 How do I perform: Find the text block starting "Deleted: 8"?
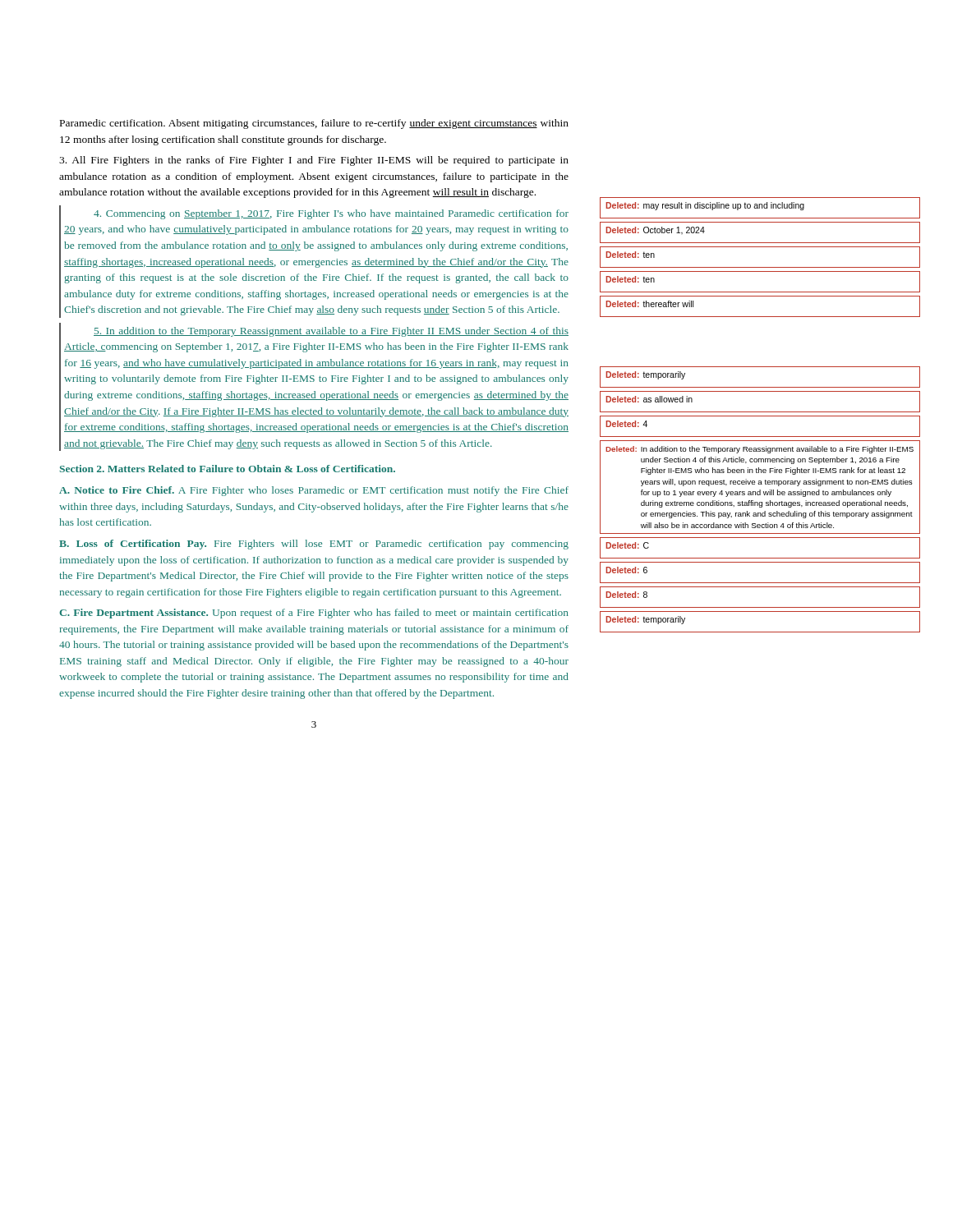click(x=627, y=594)
